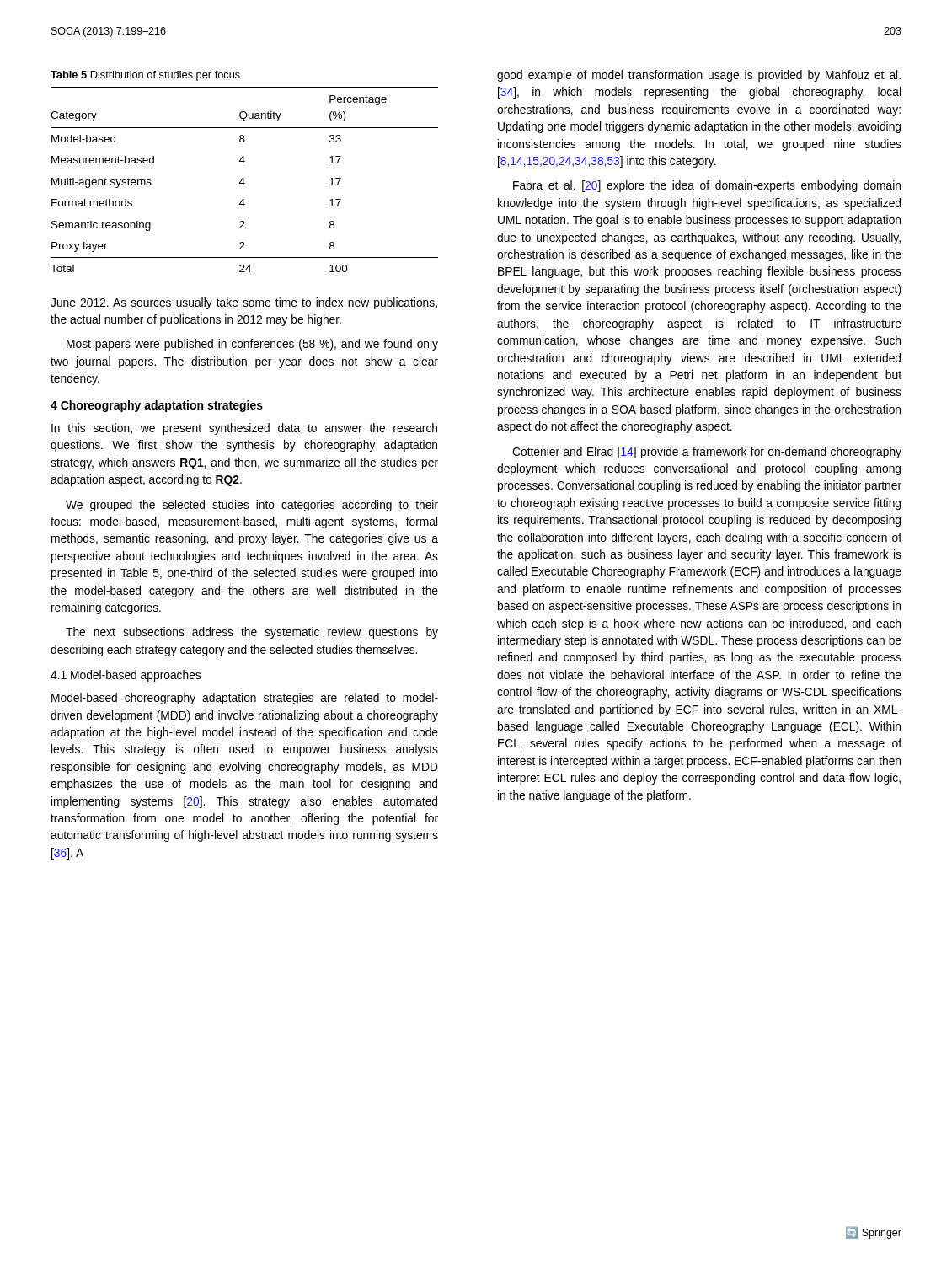
Task: Where is the passage that starts "good example of model transformation"?
Action: click(699, 436)
